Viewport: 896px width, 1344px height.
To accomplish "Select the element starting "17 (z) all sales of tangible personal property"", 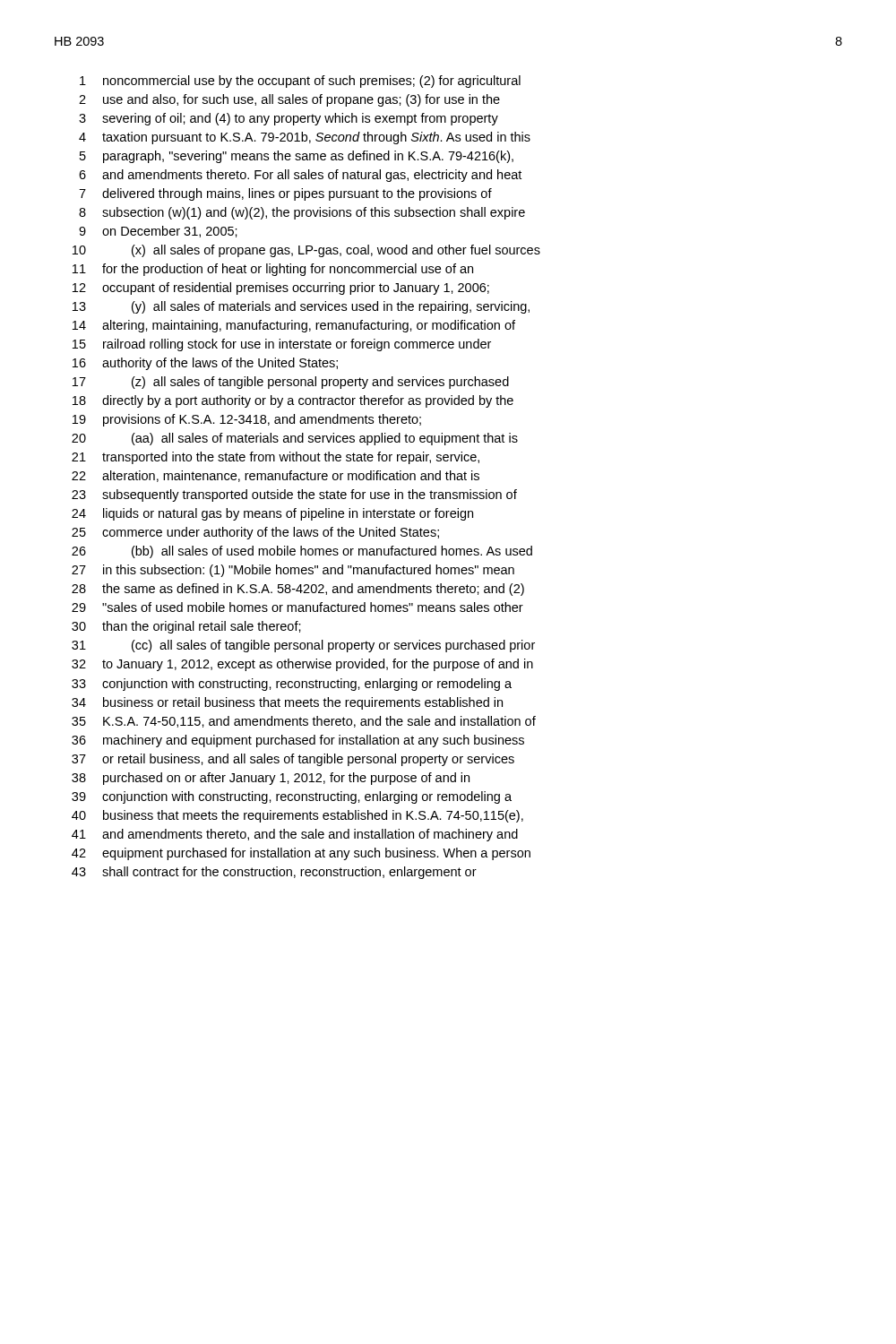I will [448, 401].
